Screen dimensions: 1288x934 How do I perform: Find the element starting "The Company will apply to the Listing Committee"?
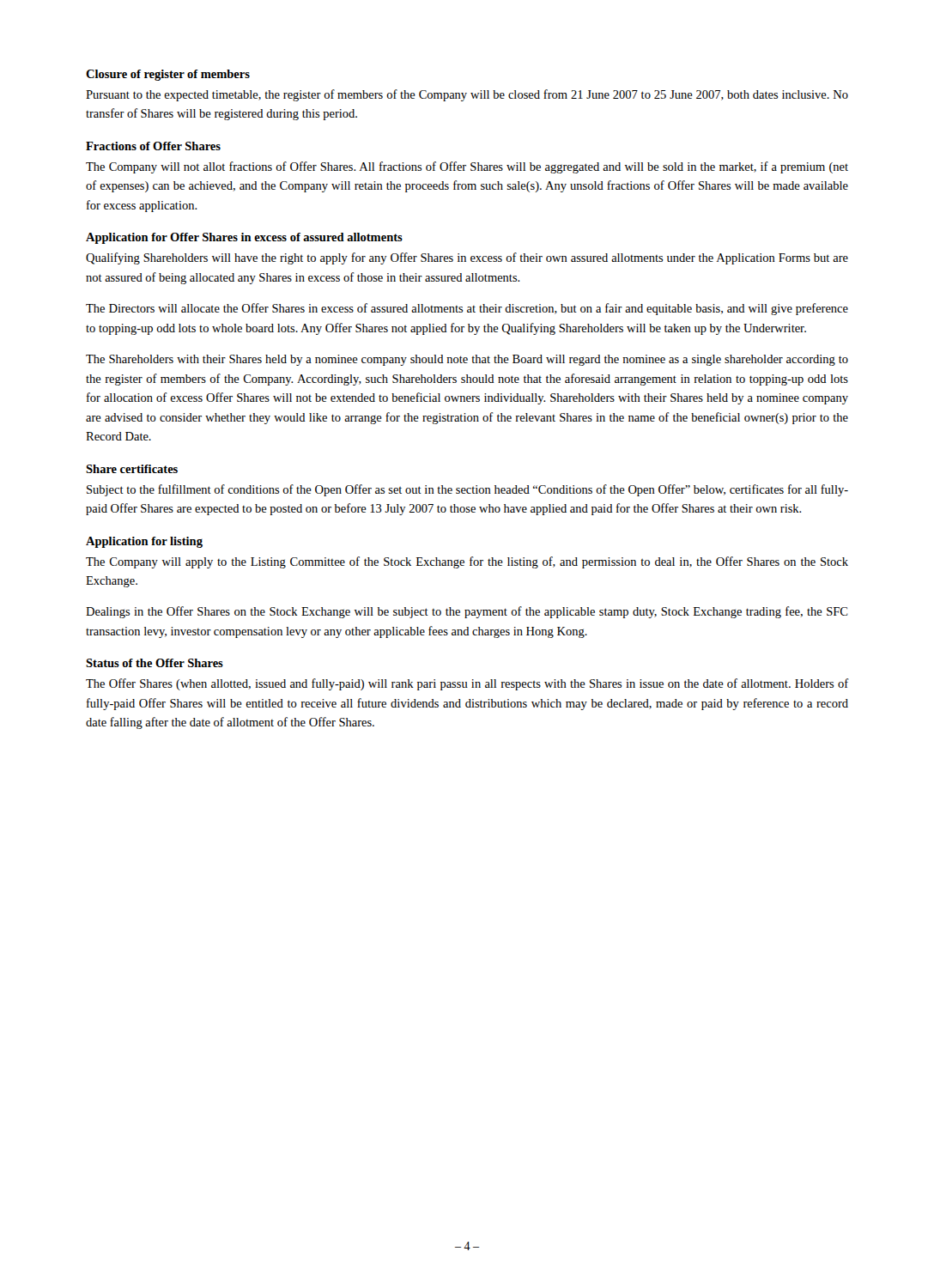point(467,571)
